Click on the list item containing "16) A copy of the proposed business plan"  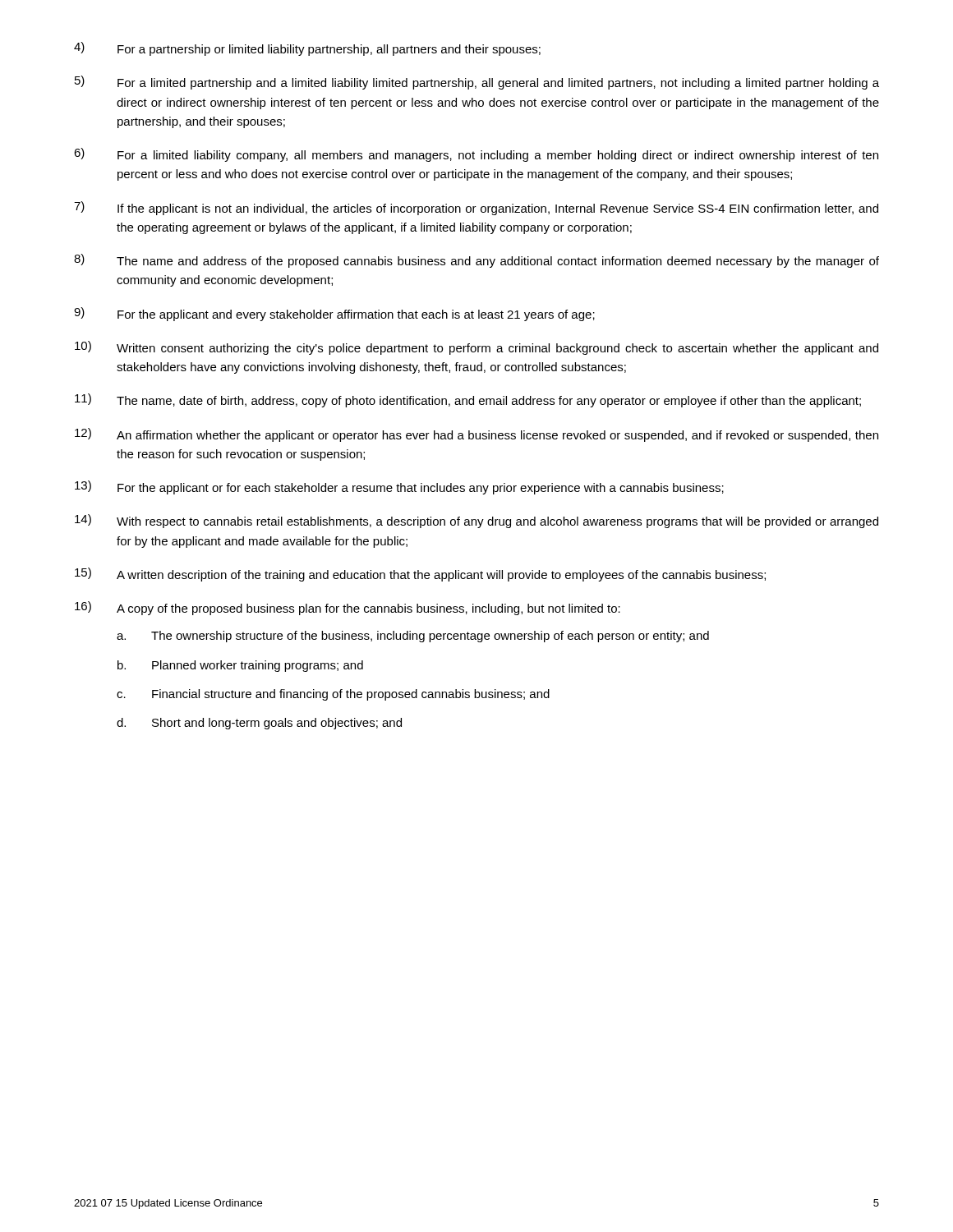click(x=348, y=608)
